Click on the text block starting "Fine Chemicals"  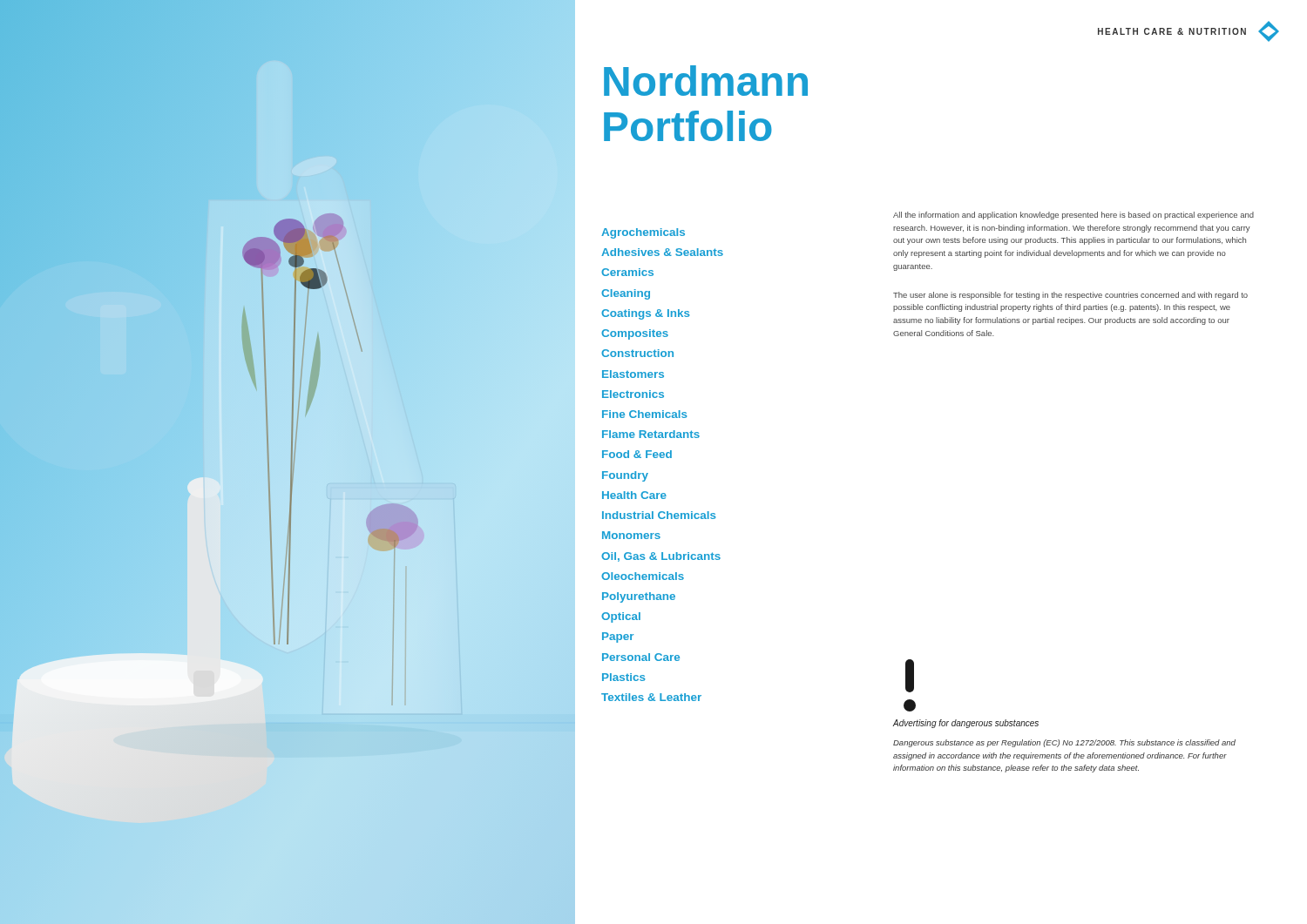[644, 414]
